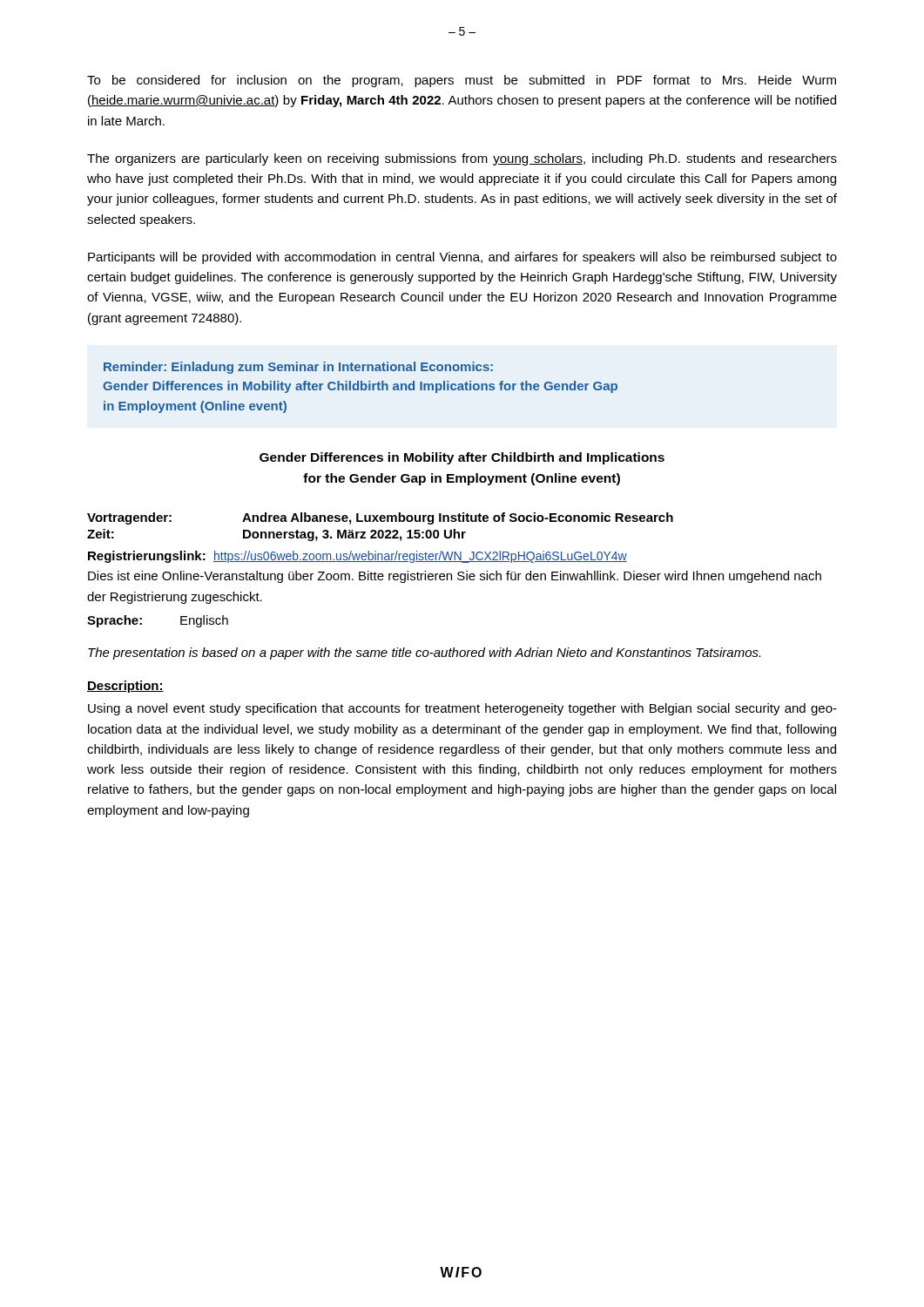Locate the section header that says "Reminder: Einladung zum Seminar in International"

pyautogui.click(x=462, y=386)
